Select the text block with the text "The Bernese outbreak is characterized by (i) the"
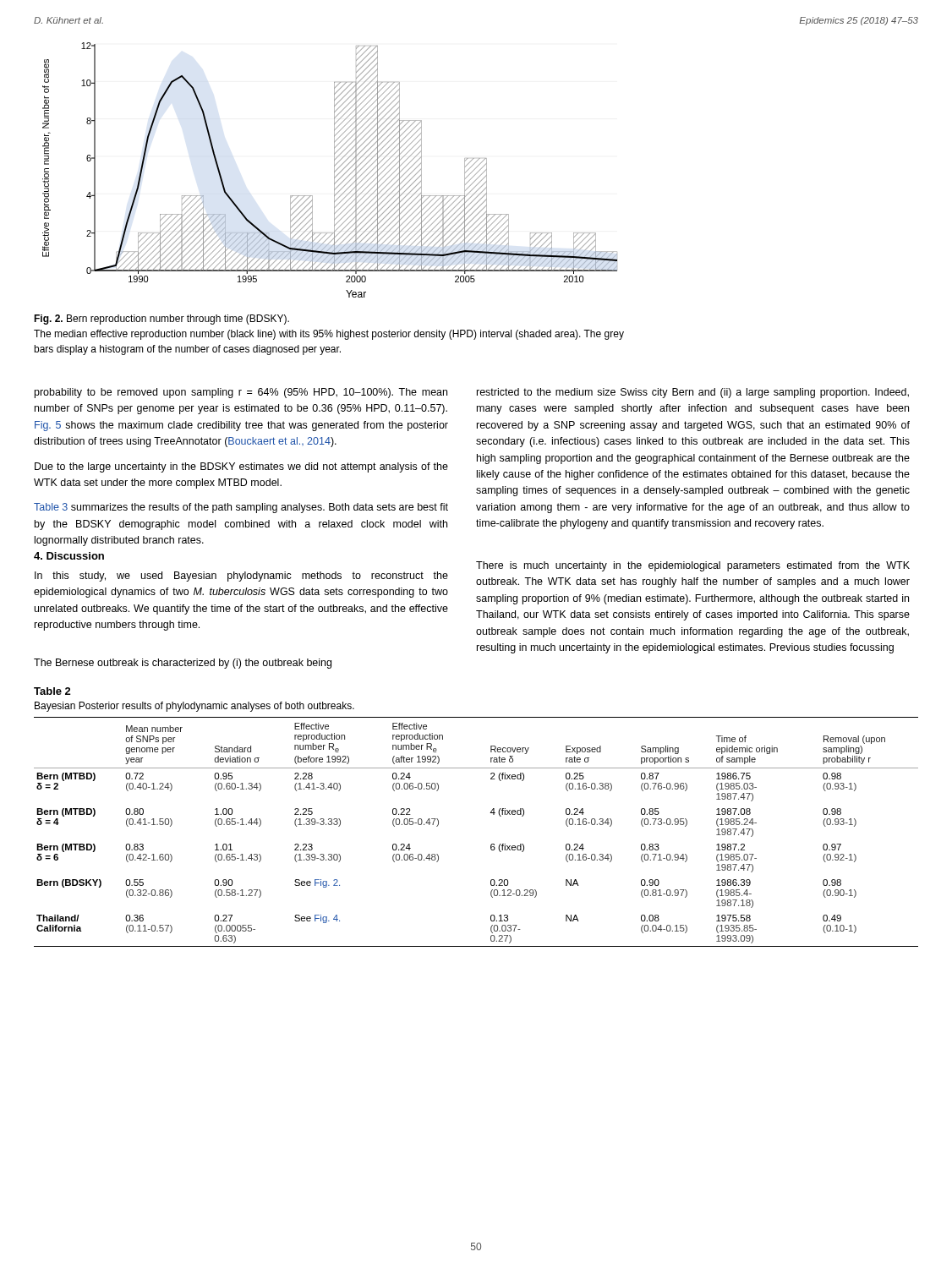 [183, 663]
